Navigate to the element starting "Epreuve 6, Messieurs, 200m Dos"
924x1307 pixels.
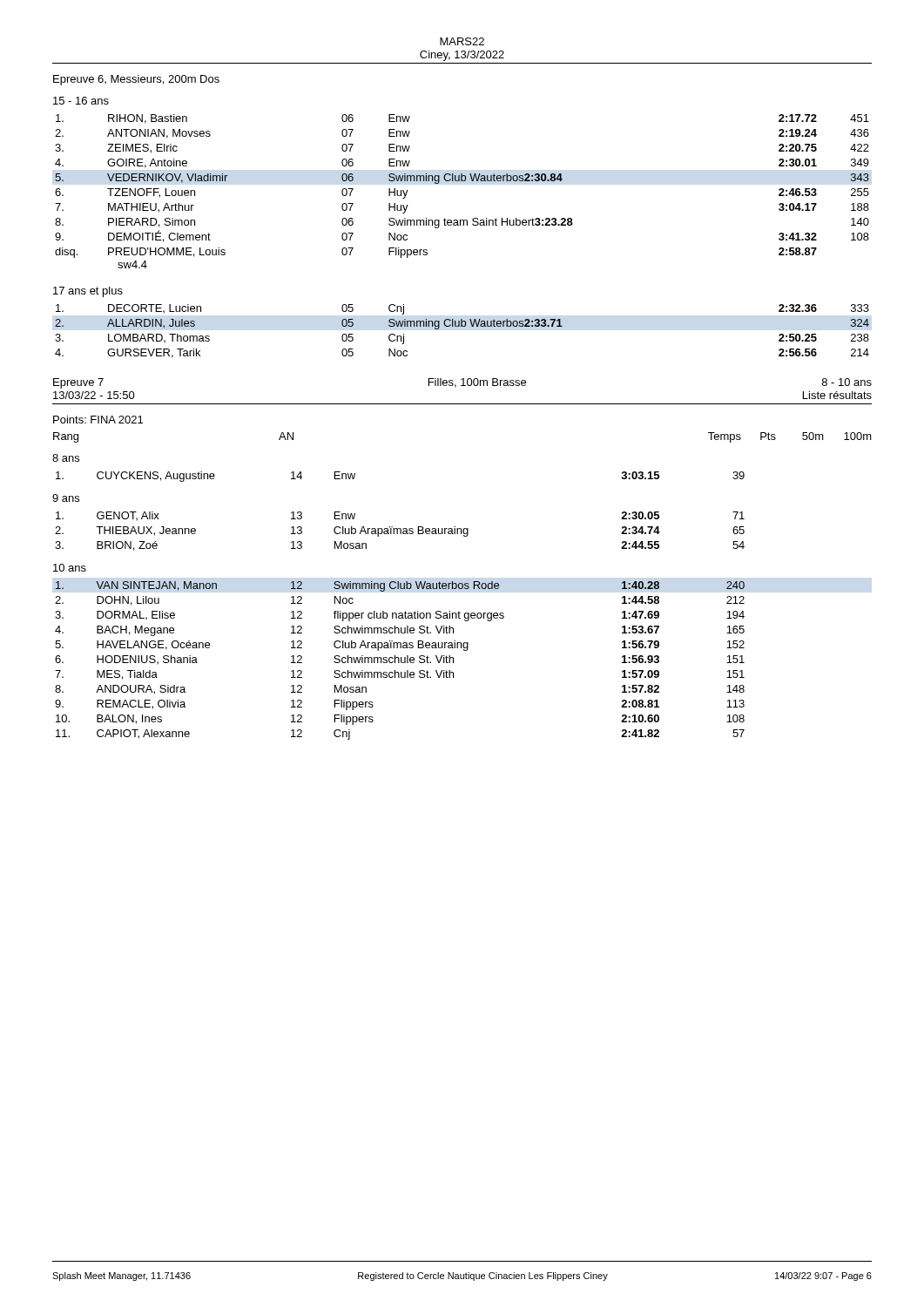[x=136, y=79]
